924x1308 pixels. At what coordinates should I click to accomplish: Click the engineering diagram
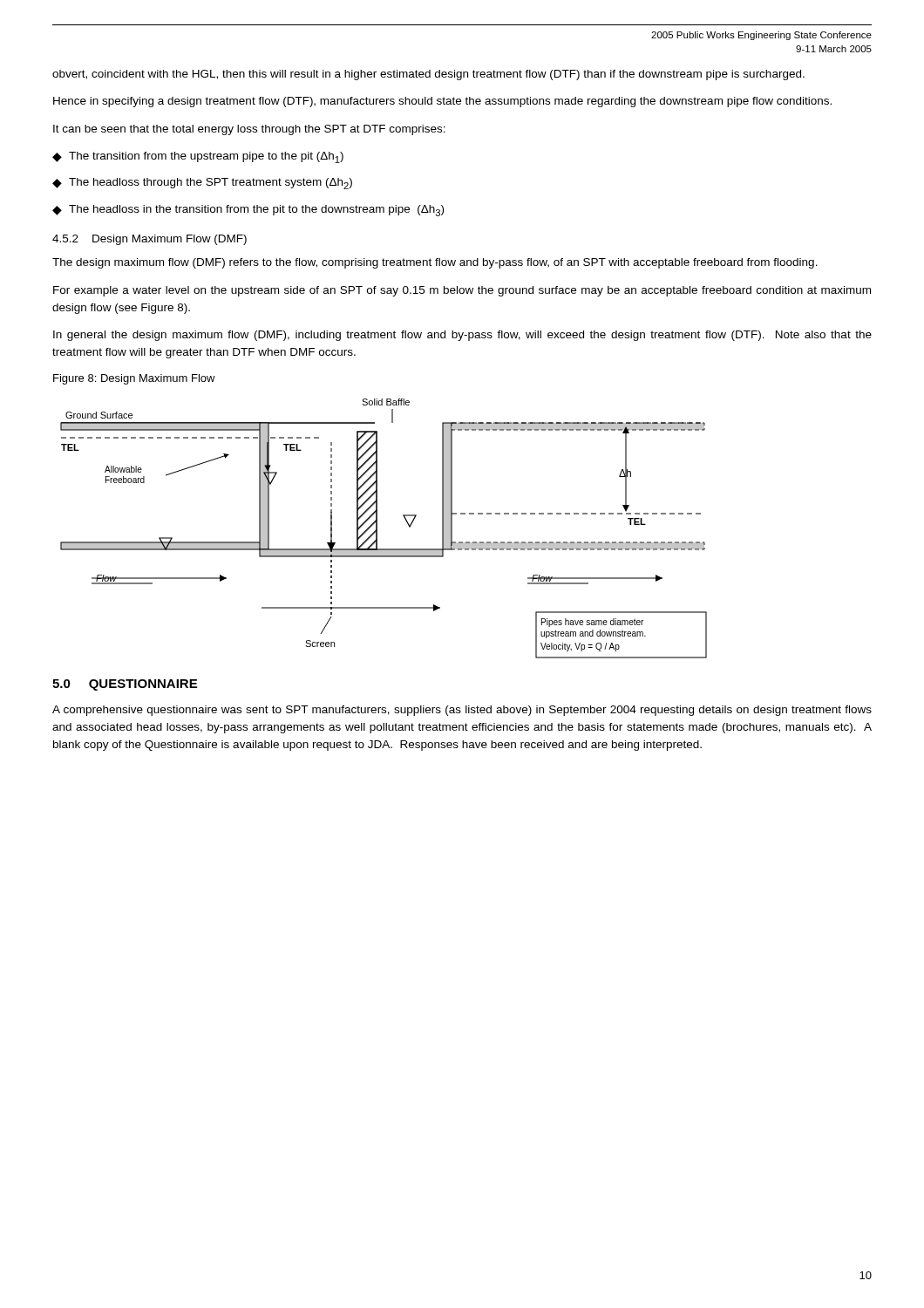[462, 525]
